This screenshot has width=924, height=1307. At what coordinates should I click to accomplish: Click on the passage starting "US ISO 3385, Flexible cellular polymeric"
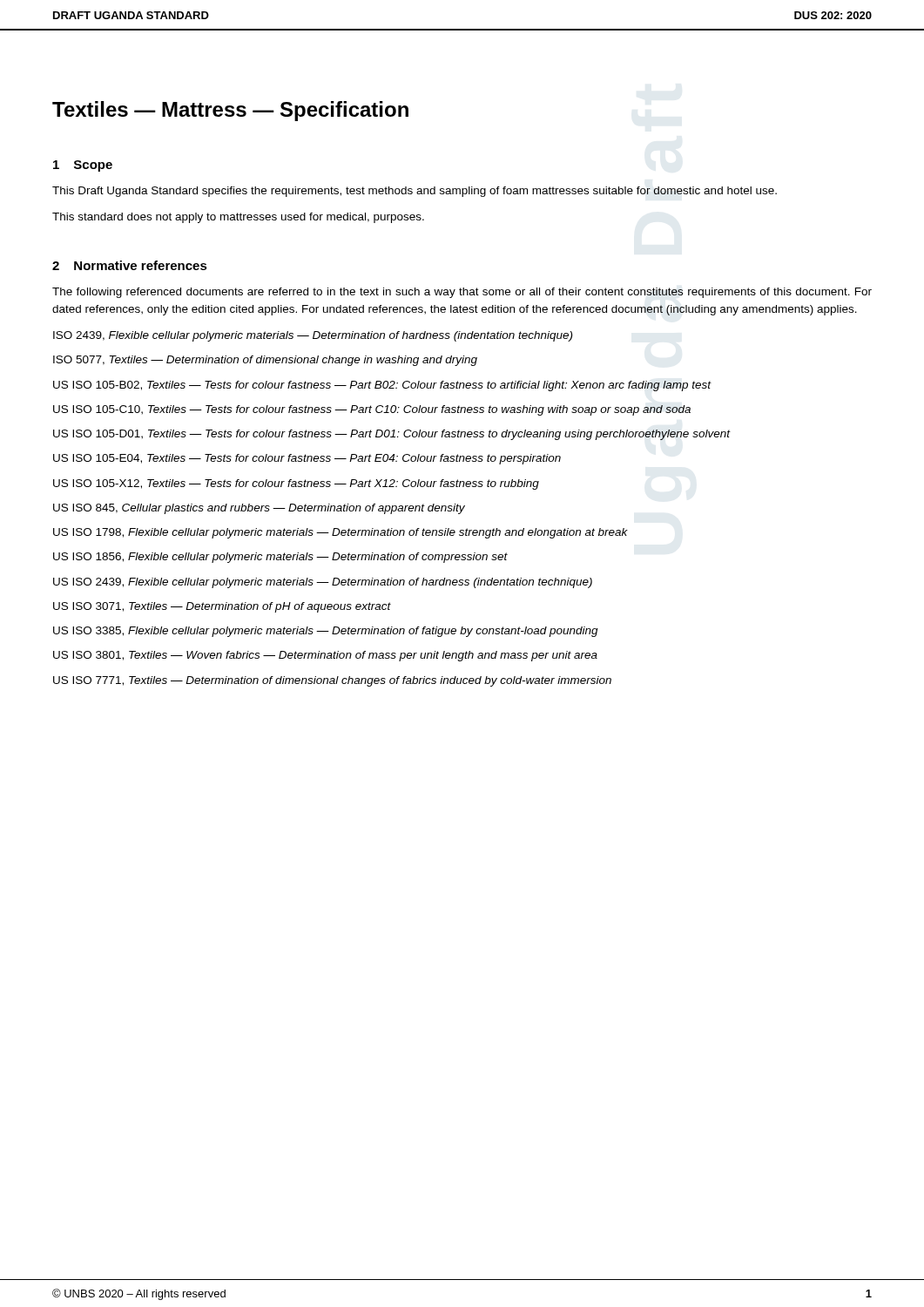coord(325,630)
